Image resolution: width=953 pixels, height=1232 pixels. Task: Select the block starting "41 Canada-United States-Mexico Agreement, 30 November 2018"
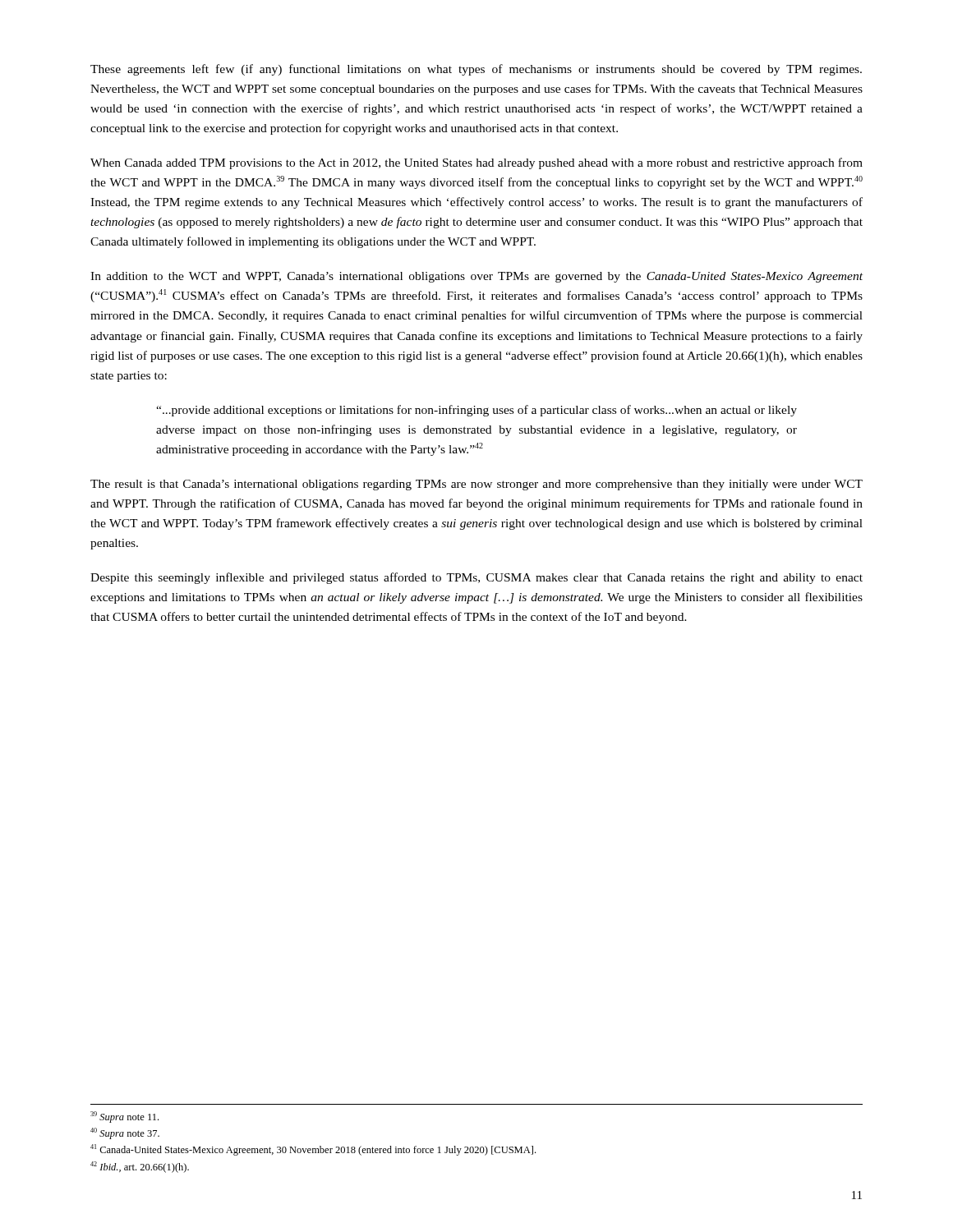coord(313,1150)
